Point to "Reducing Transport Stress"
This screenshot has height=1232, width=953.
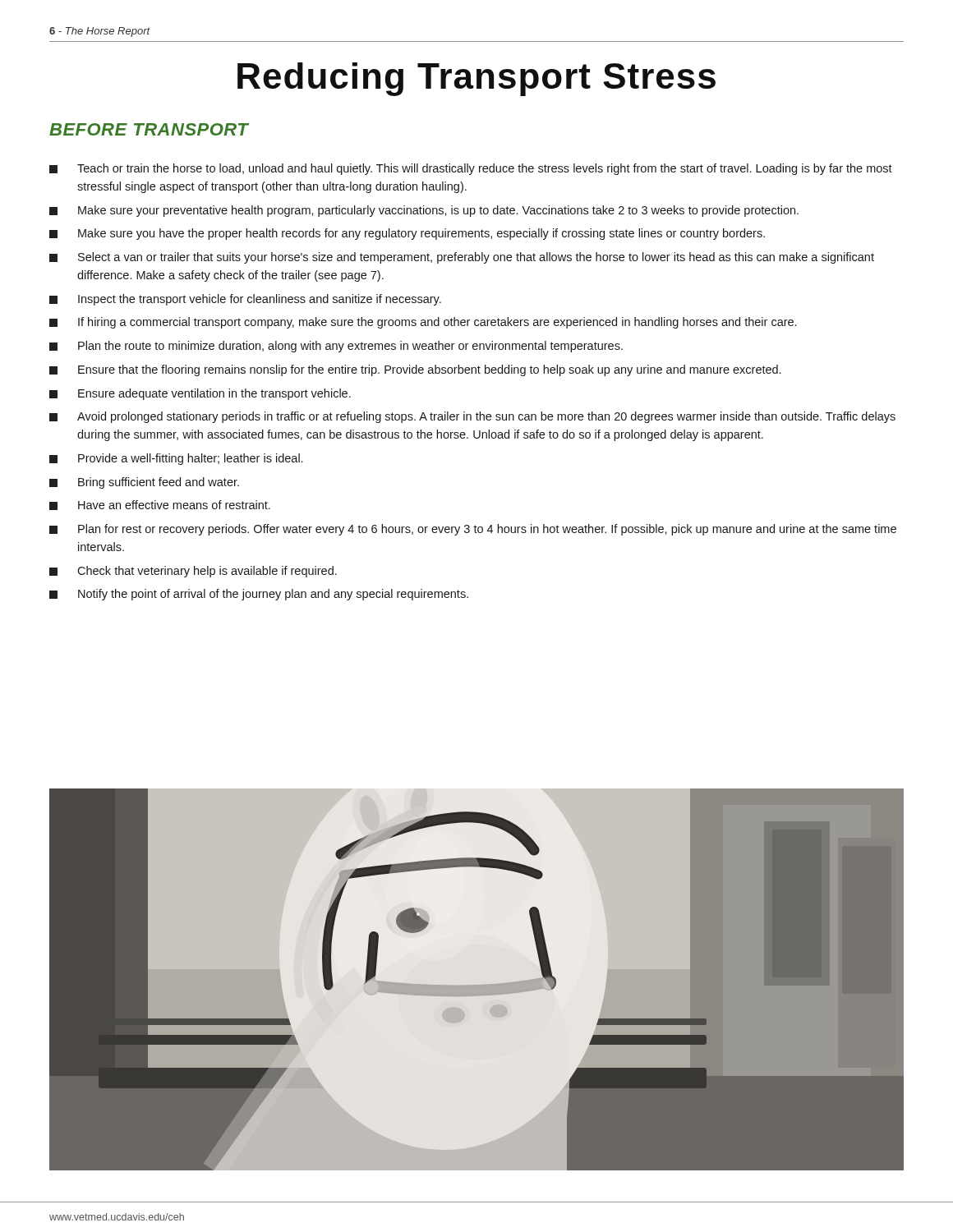(476, 76)
